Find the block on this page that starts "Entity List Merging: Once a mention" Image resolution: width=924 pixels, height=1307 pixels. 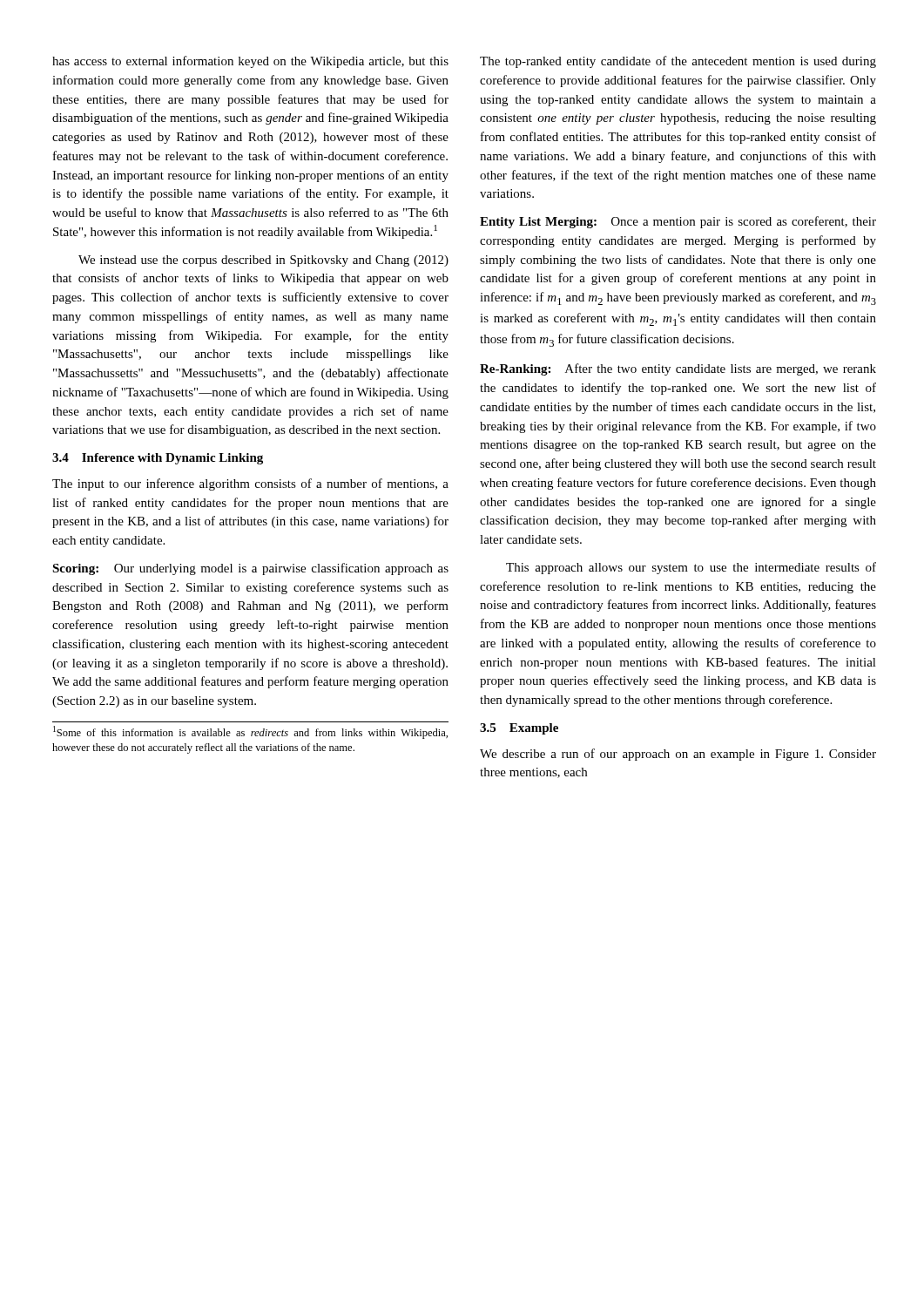pos(678,282)
